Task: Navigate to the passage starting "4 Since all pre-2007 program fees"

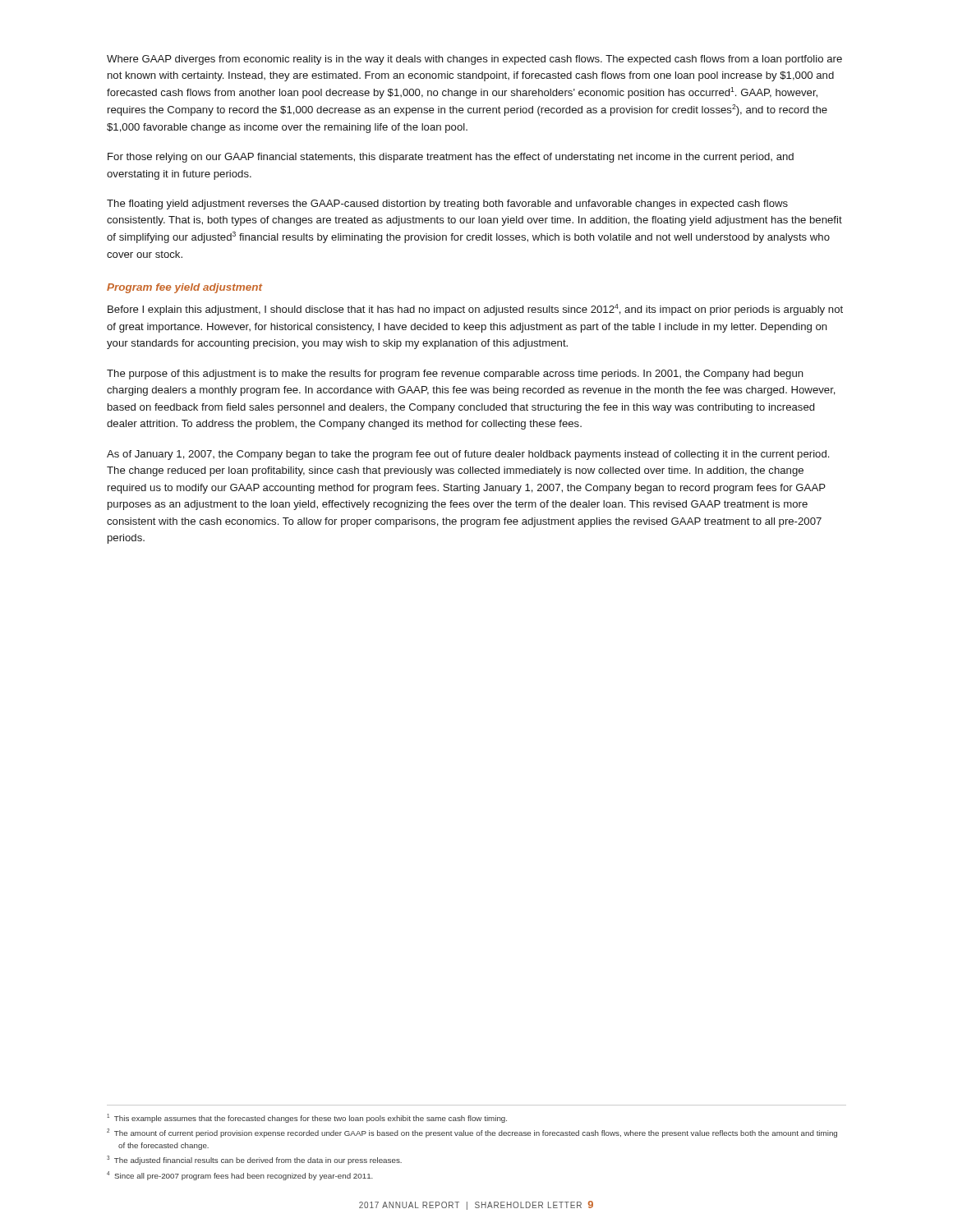Action: click(240, 1175)
